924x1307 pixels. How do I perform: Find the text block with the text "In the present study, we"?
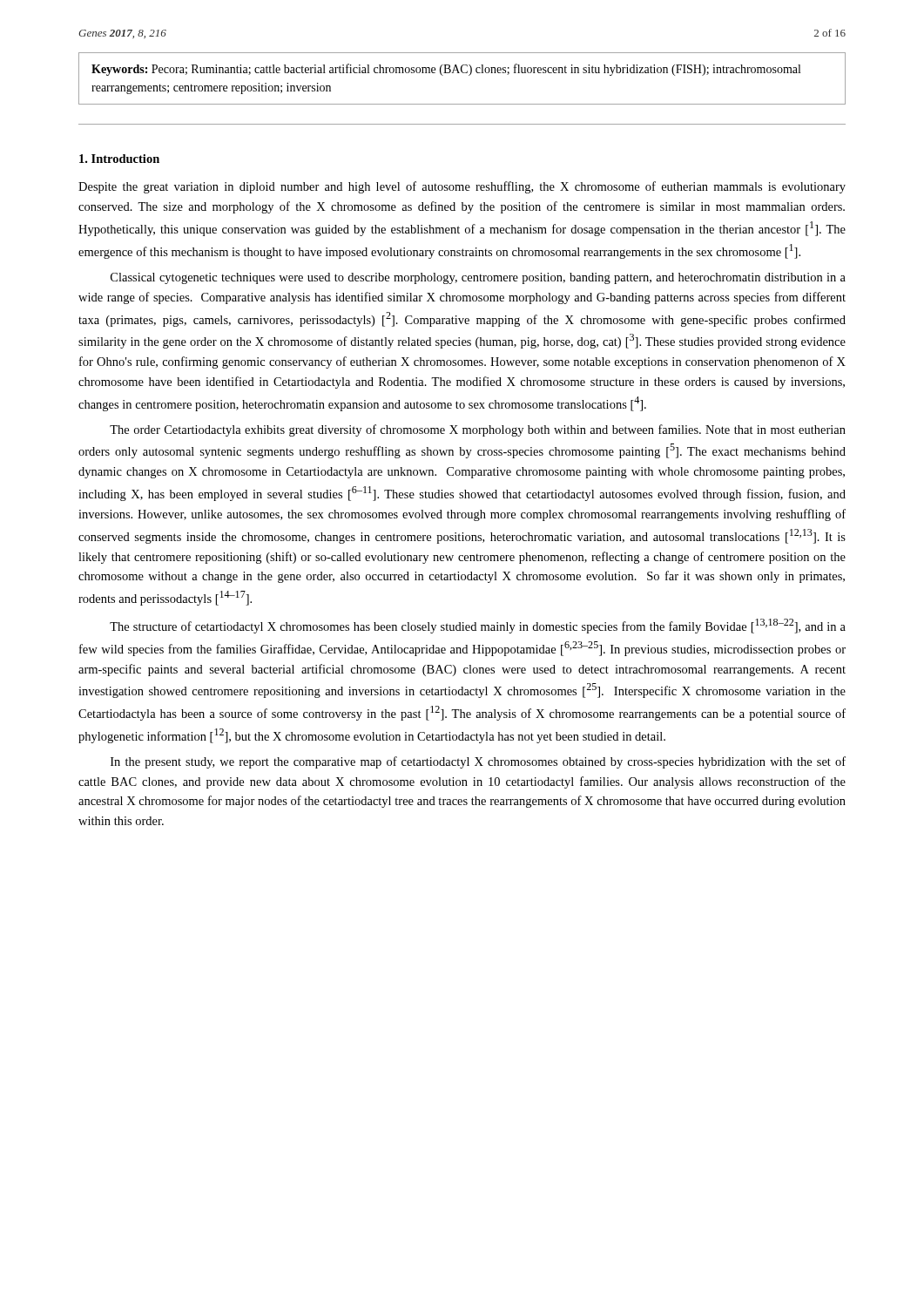click(462, 792)
